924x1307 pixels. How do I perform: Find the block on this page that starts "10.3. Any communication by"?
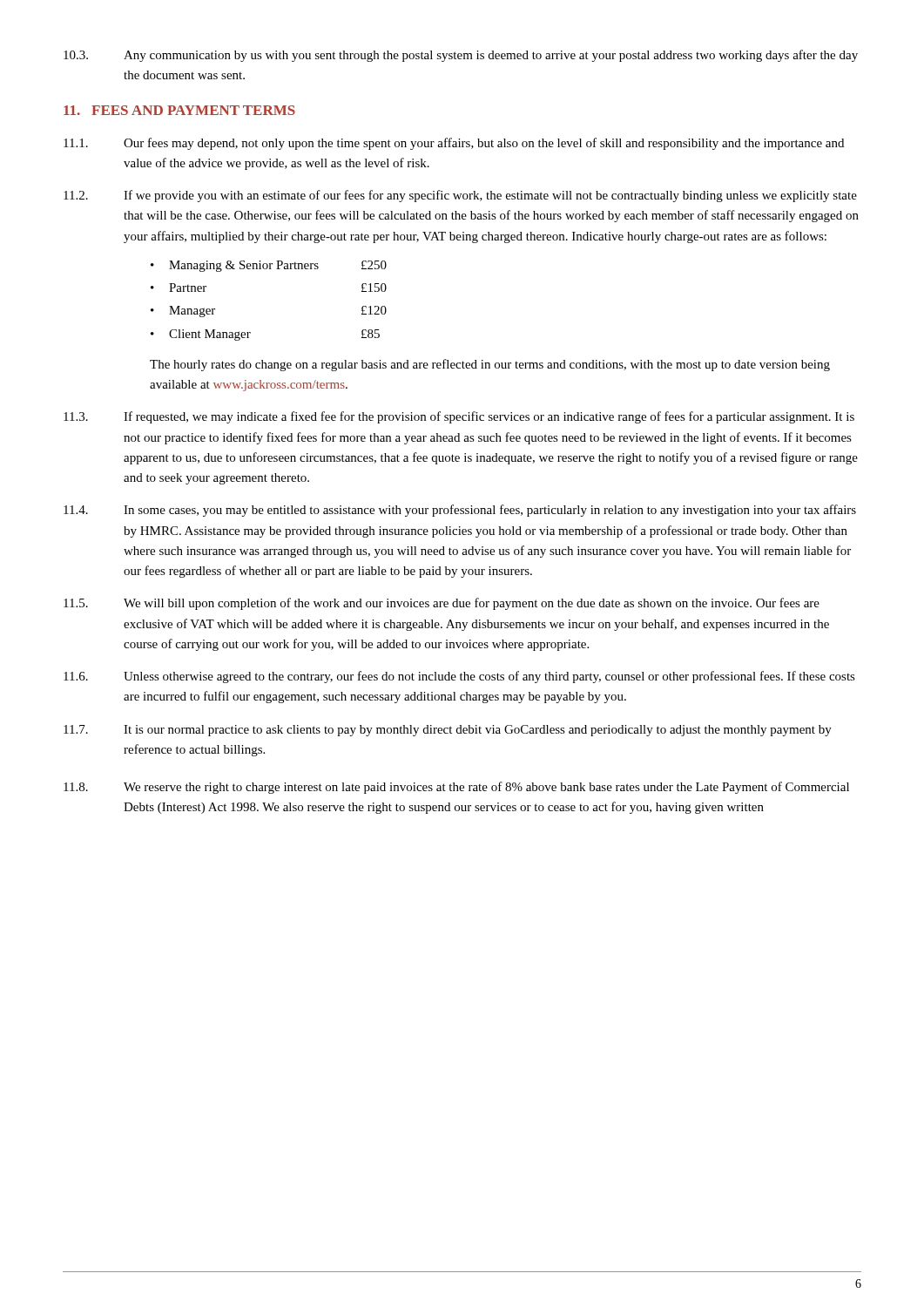tap(462, 66)
